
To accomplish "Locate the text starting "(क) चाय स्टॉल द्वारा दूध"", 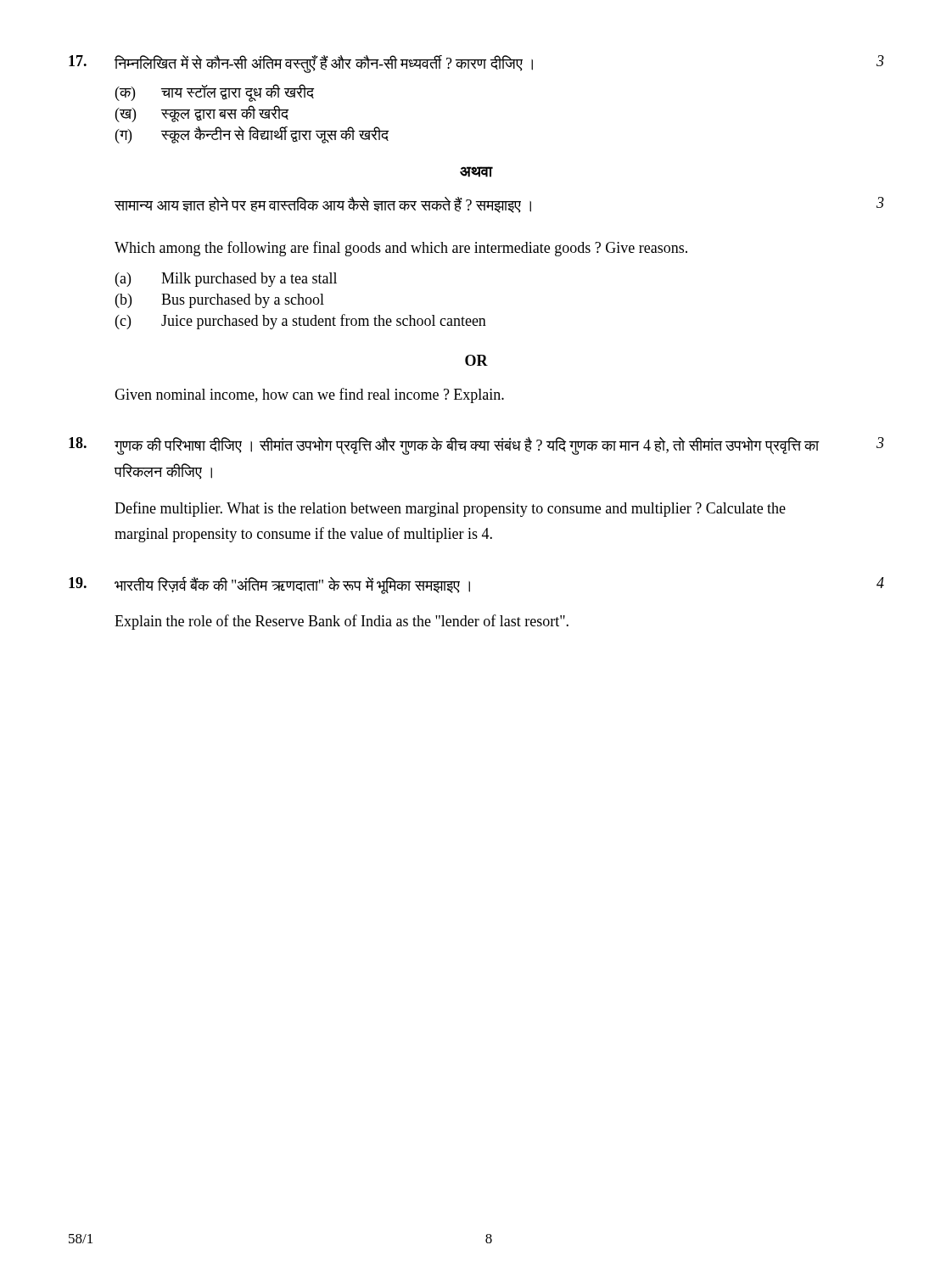I will 214,93.
